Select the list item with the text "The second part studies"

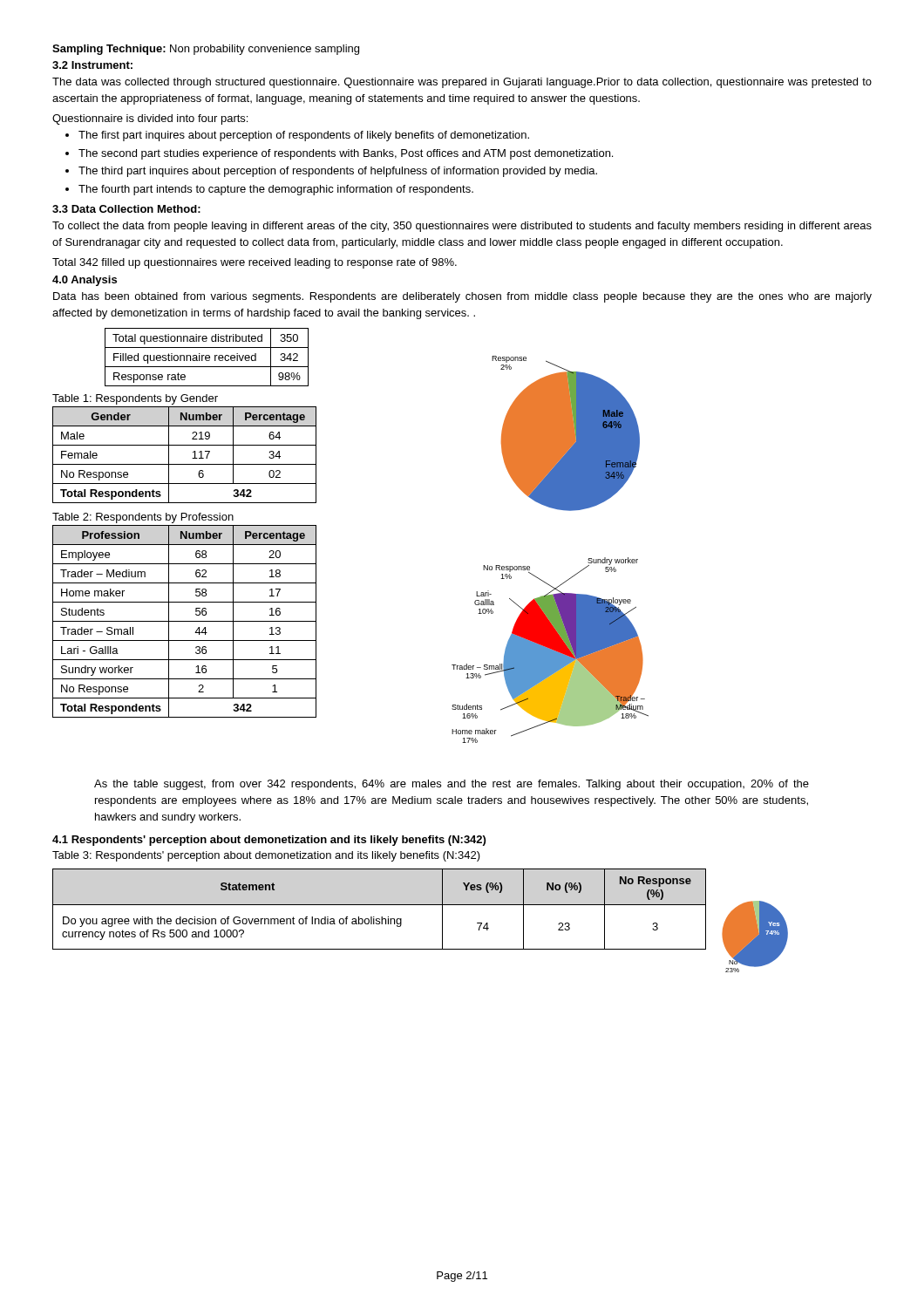(x=346, y=153)
